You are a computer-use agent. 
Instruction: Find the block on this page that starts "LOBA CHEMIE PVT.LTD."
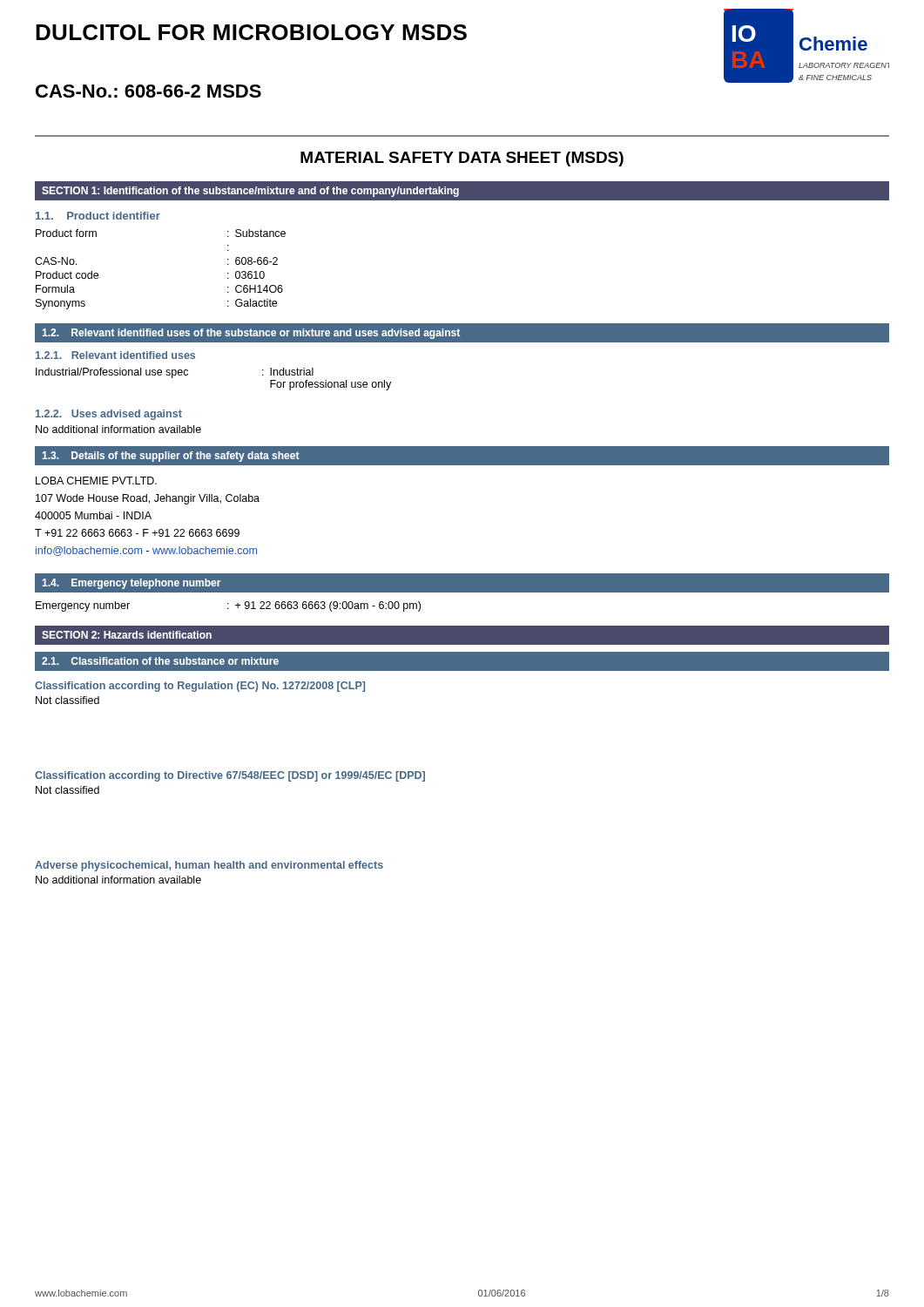pyautogui.click(x=147, y=516)
